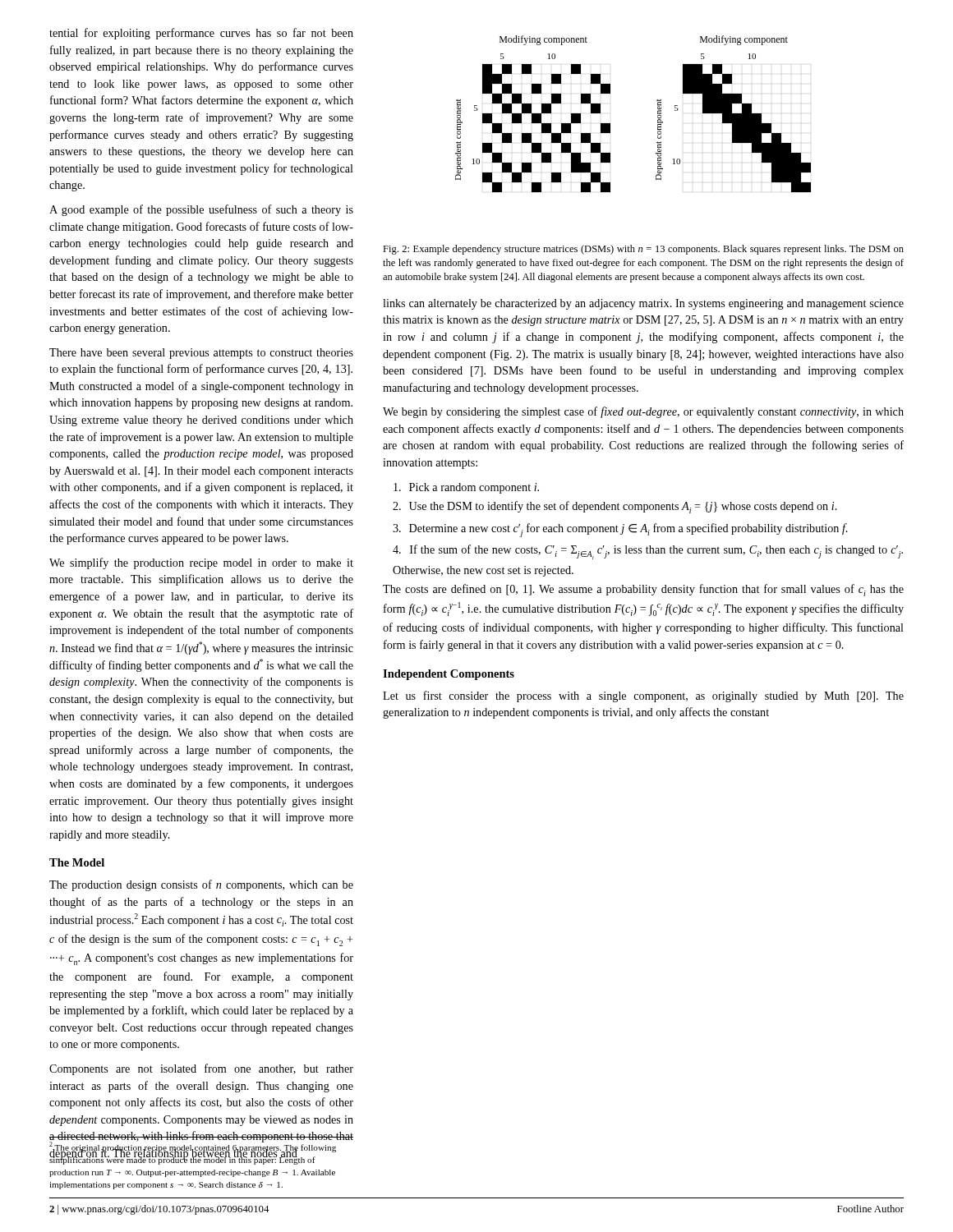Screen dimensions: 1232x953
Task: Point to the block beginning "2. Use the DSM"
Action: click(615, 507)
